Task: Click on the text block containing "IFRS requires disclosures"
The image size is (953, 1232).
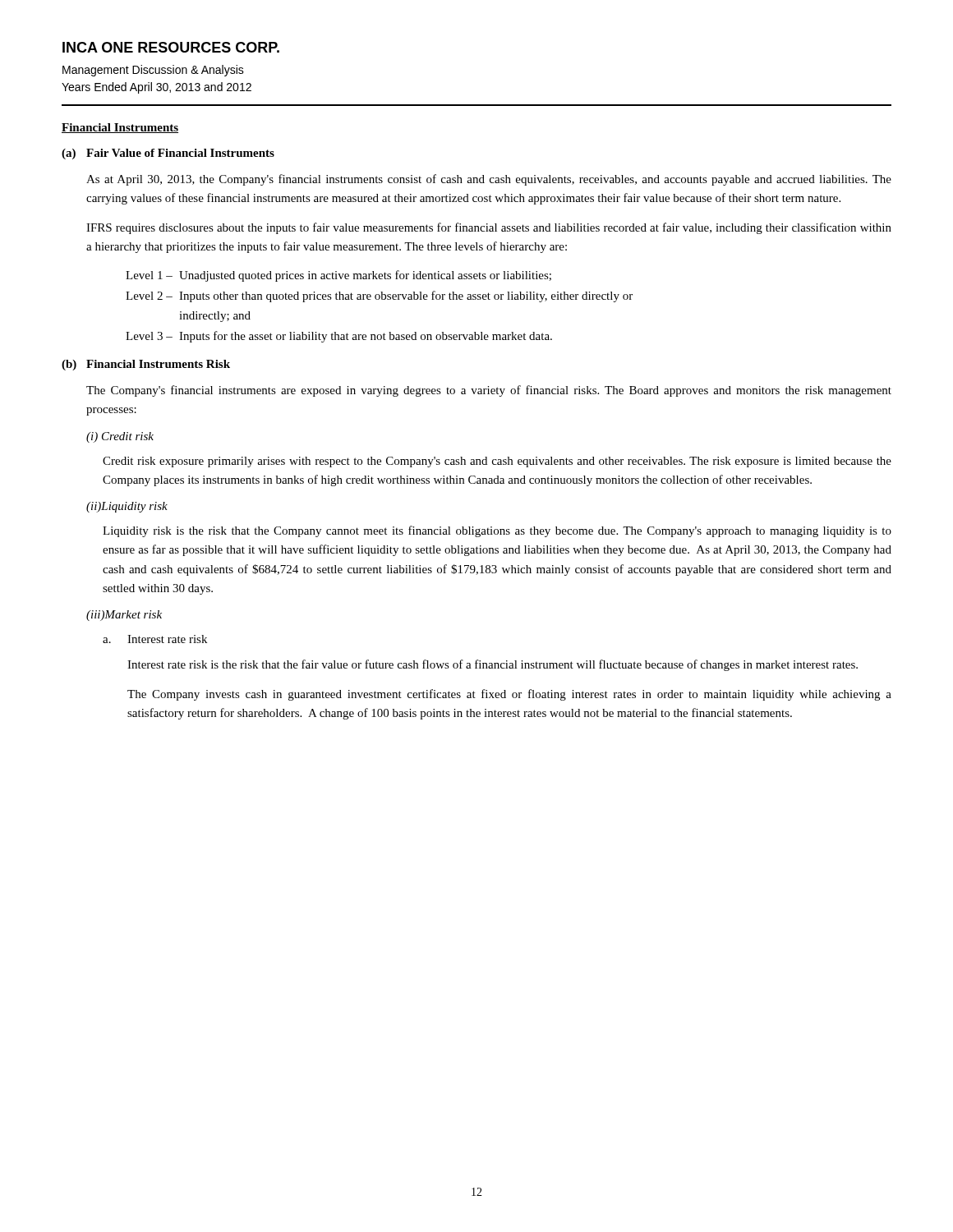Action: [489, 237]
